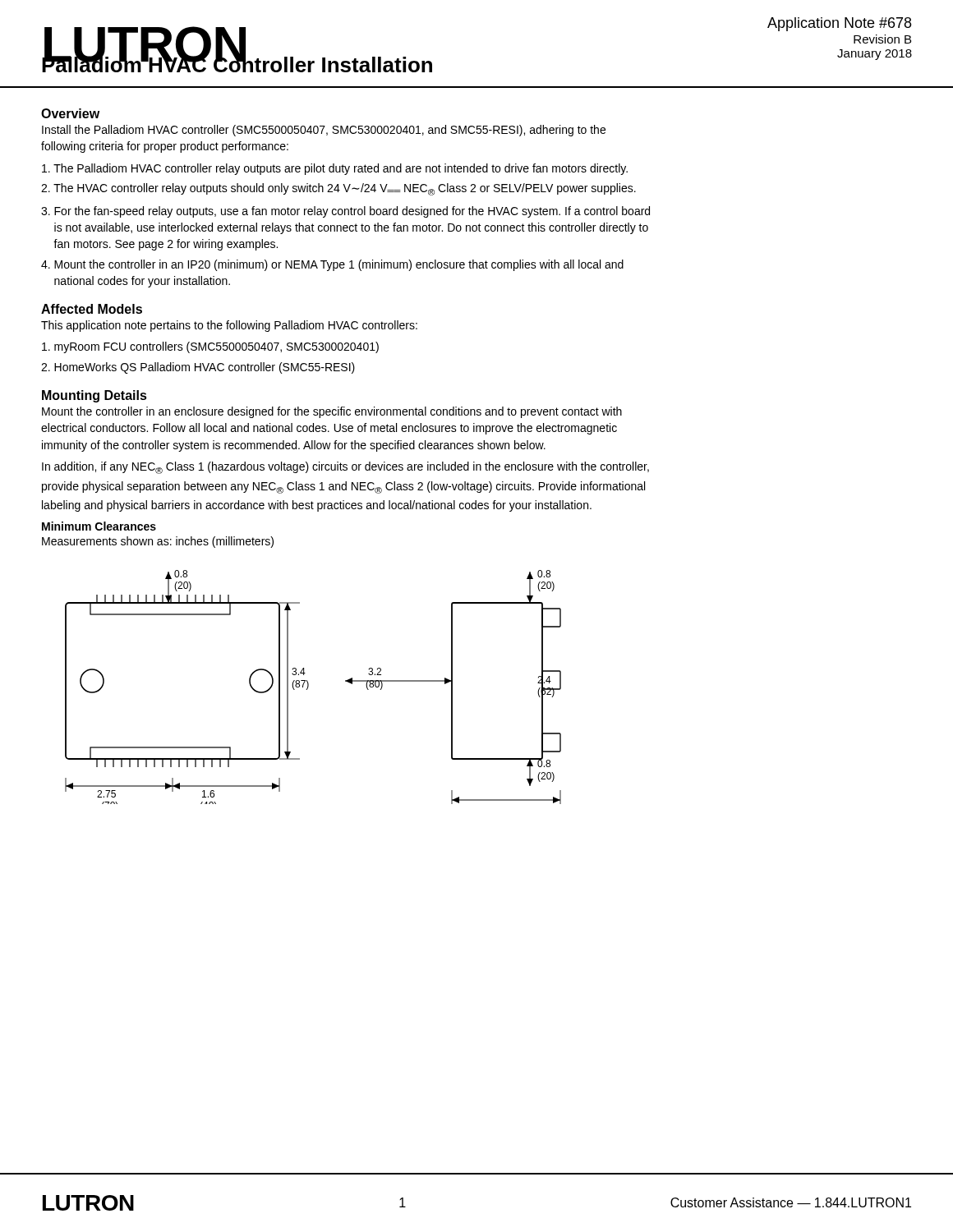This screenshot has width=953, height=1232.
Task: Find the section header with the text "Affected Models"
Action: pos(92,309)
